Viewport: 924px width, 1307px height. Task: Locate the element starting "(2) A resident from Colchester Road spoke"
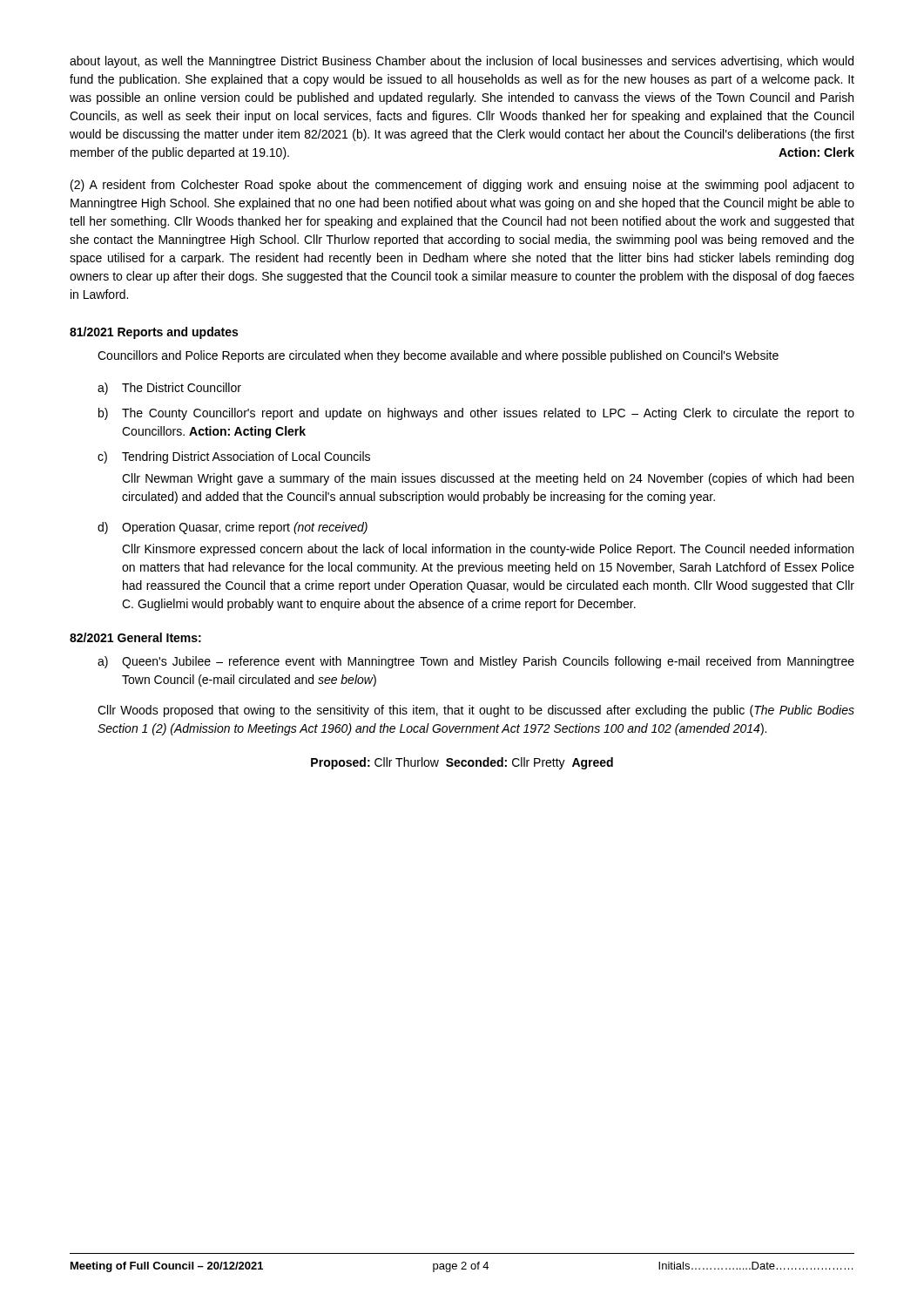tap(462, 240)
